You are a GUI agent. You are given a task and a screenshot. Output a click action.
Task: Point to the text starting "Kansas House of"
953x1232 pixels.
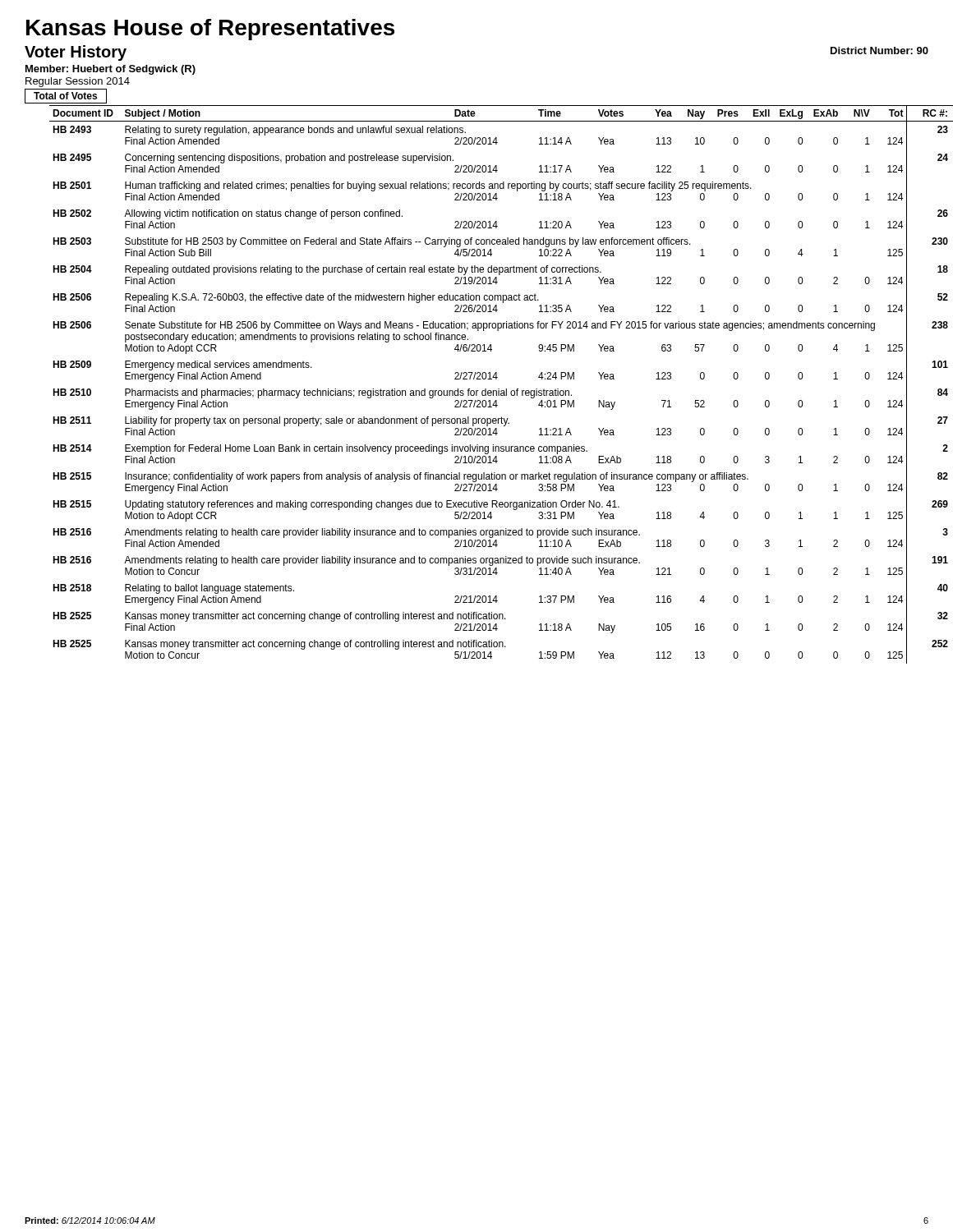210,28
